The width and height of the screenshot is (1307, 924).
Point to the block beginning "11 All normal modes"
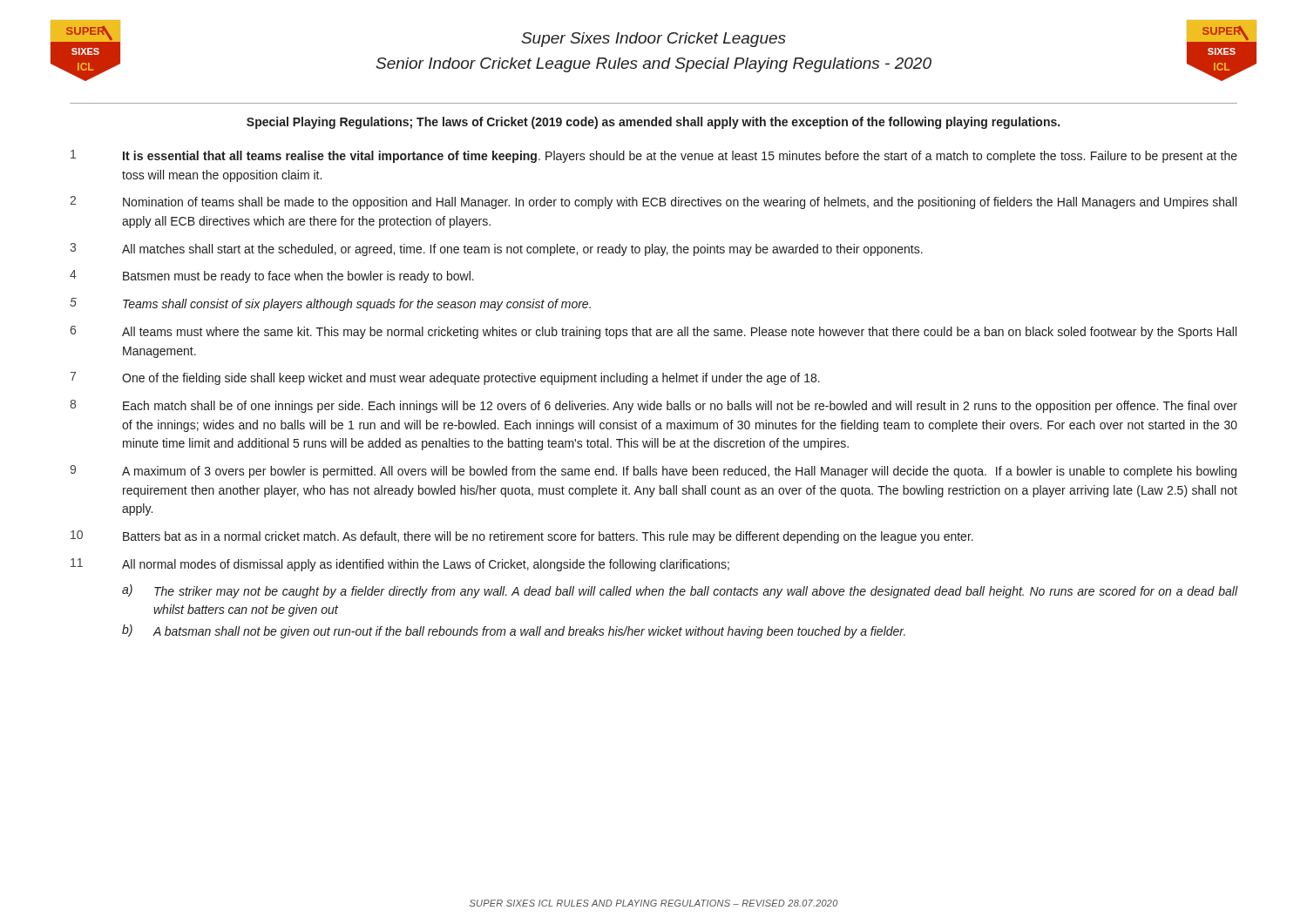(654, 565)
